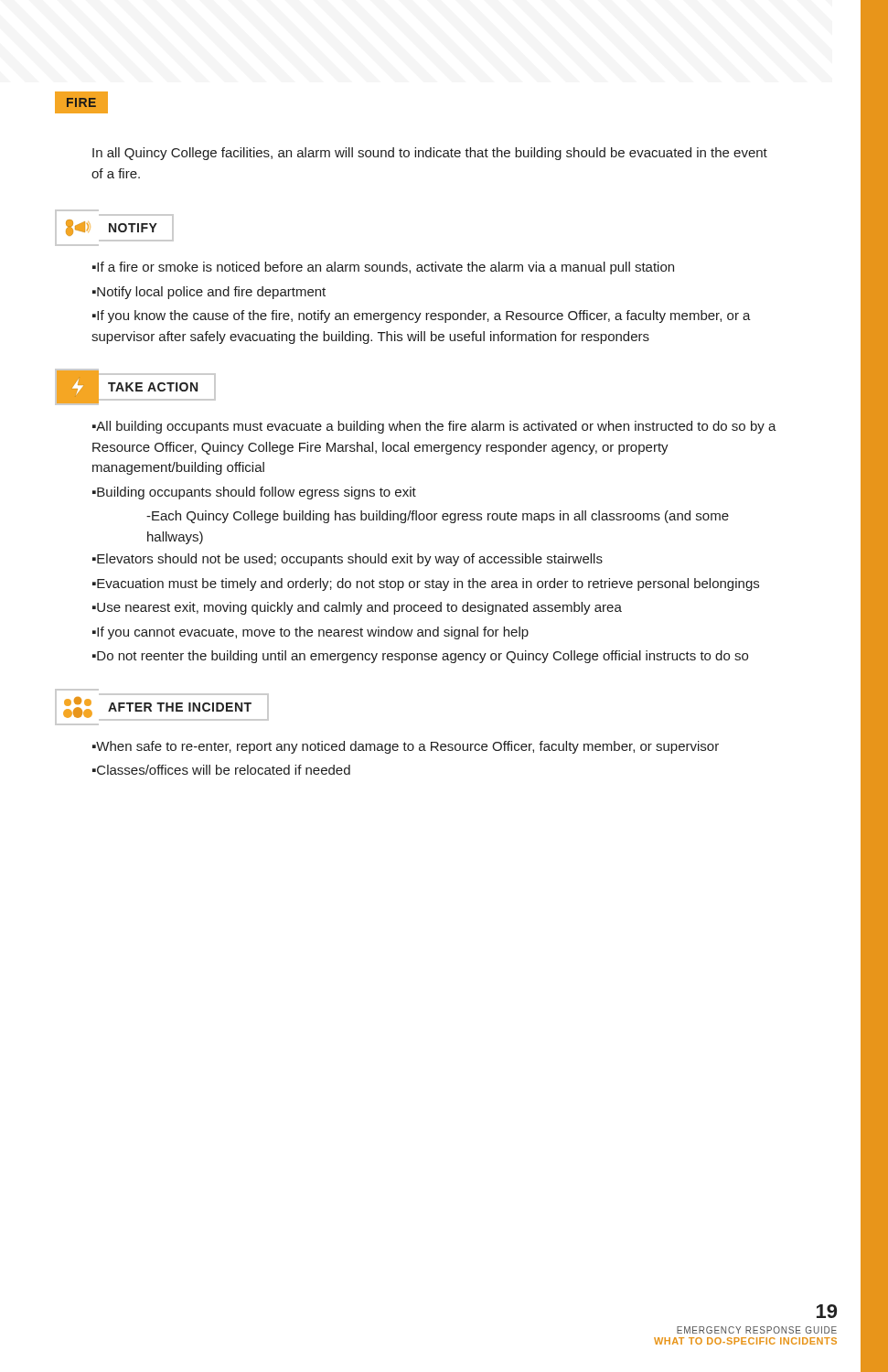The height and width of the screenshot is (1372, 888).
Task: Select the passage starting "▪If you cannot evacuate,"
Action: [310, 631]
